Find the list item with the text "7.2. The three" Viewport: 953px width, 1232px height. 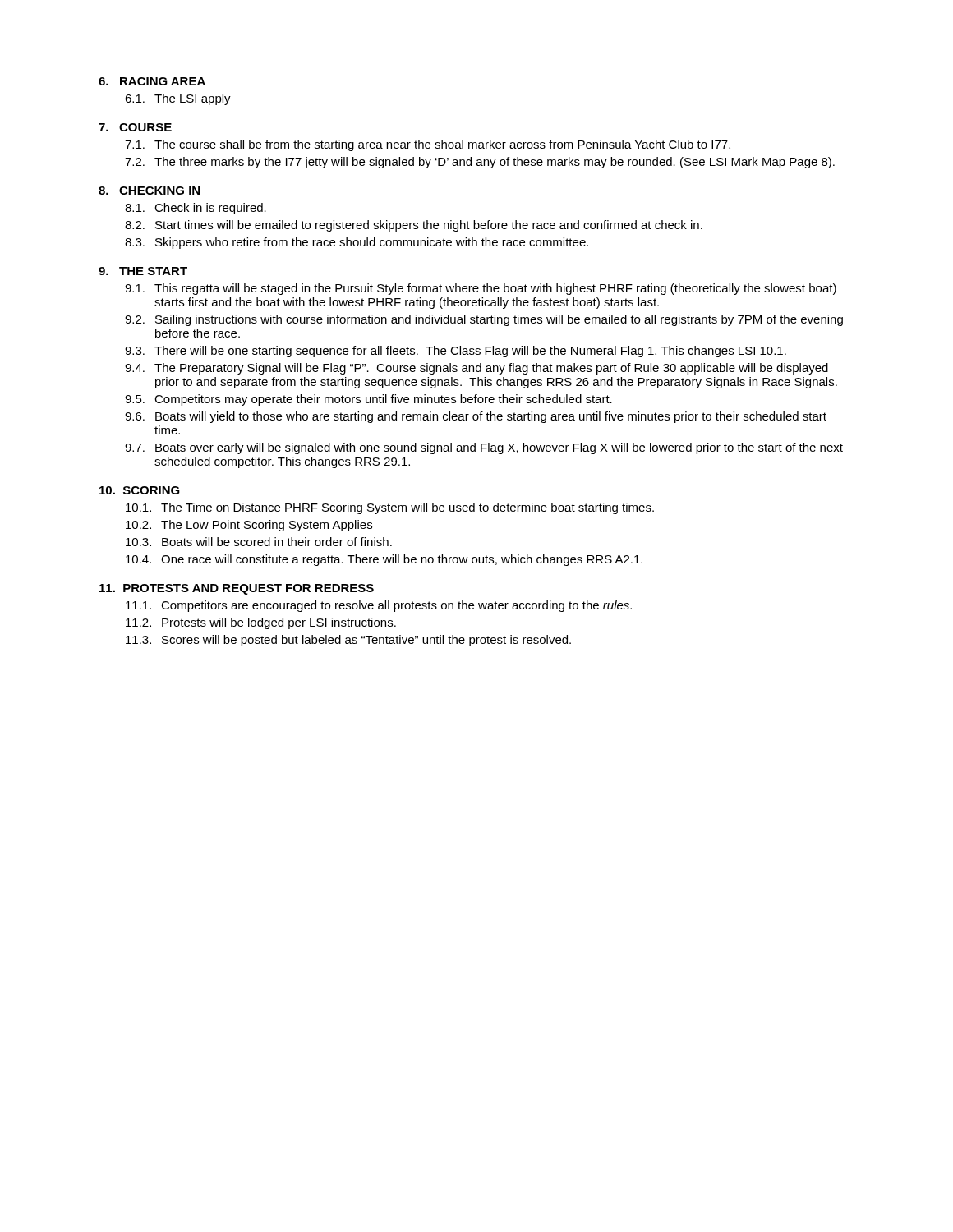480,161
